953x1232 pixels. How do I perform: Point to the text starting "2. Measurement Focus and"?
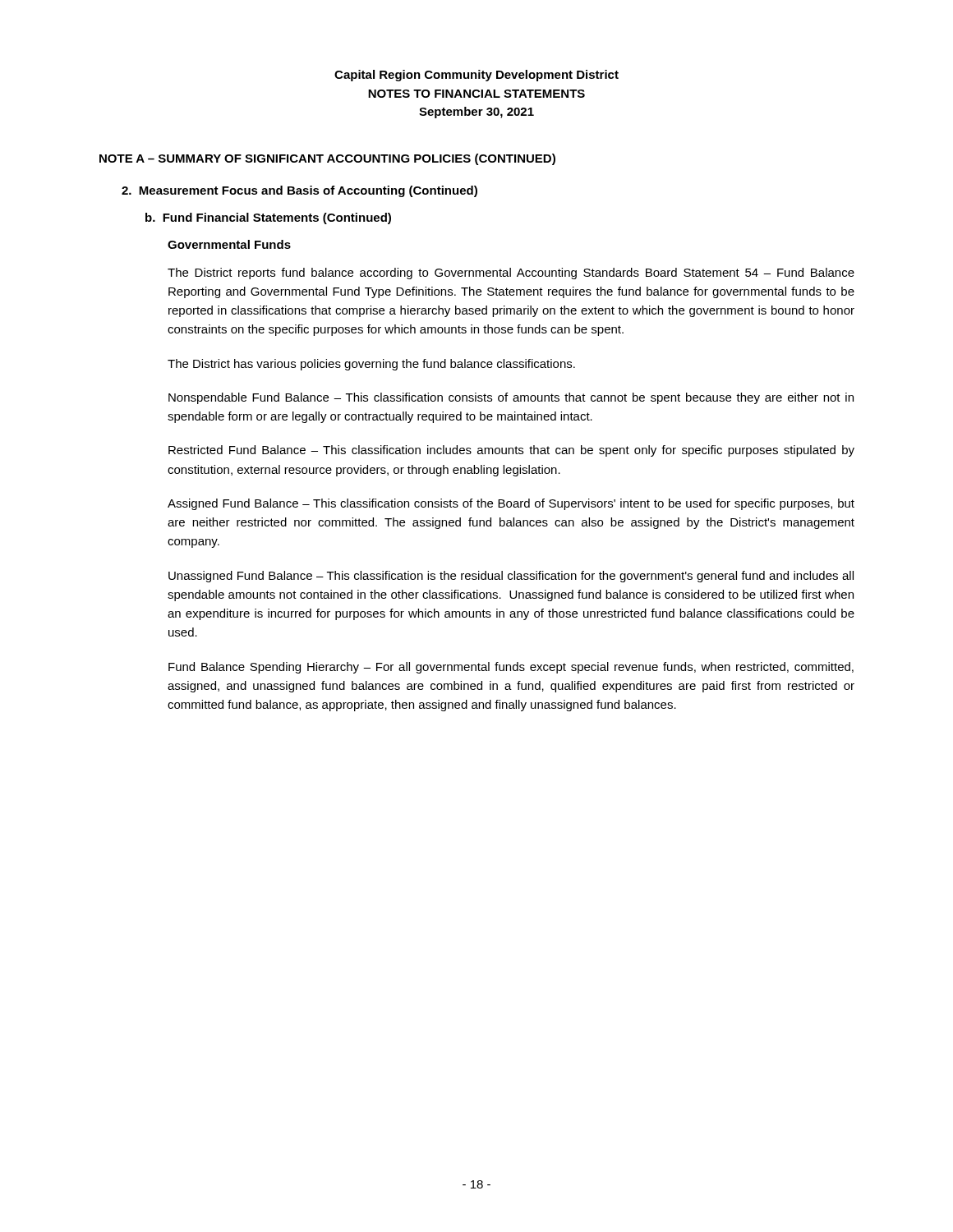(300, 190)
